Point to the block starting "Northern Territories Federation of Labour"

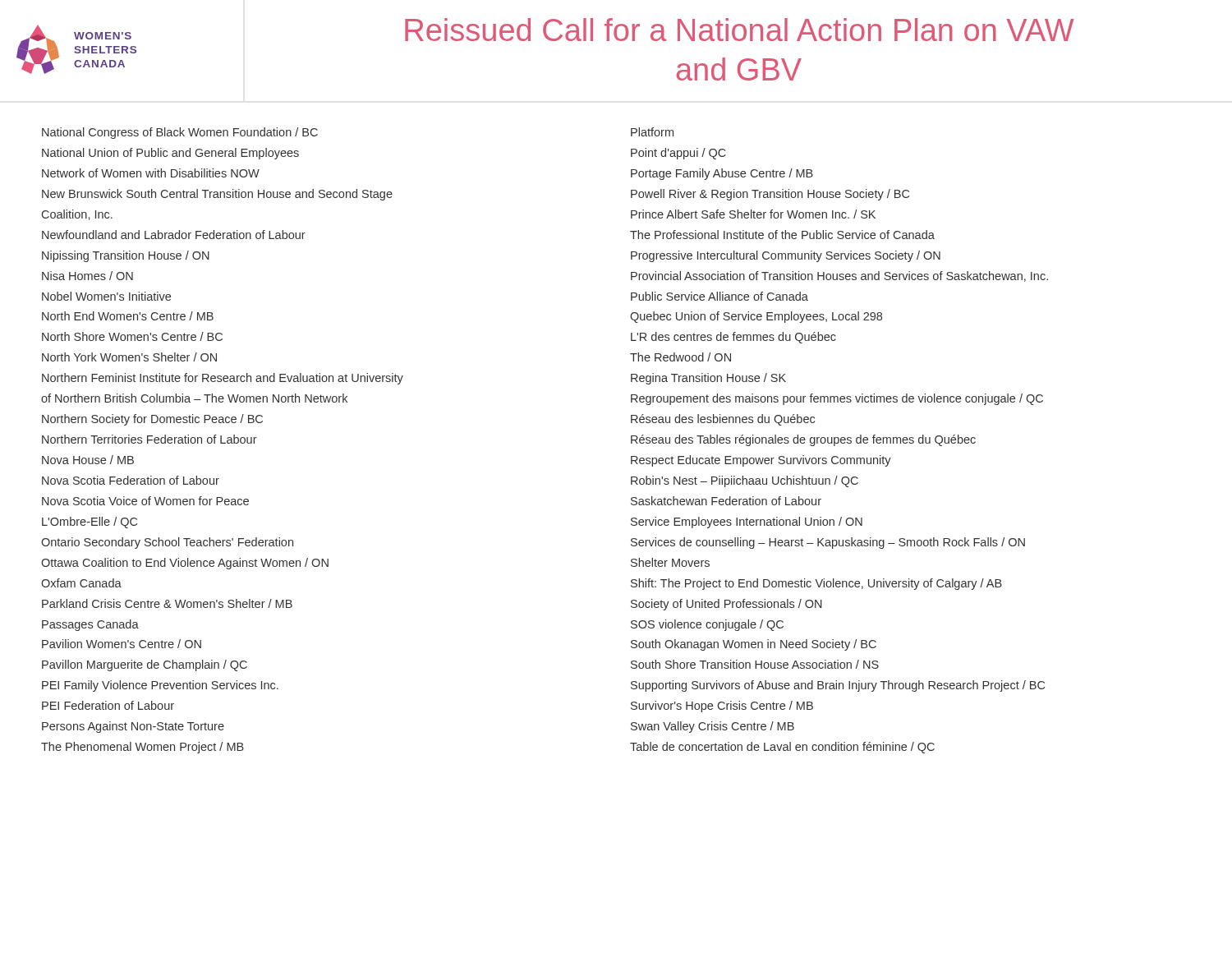click(149, 440)
